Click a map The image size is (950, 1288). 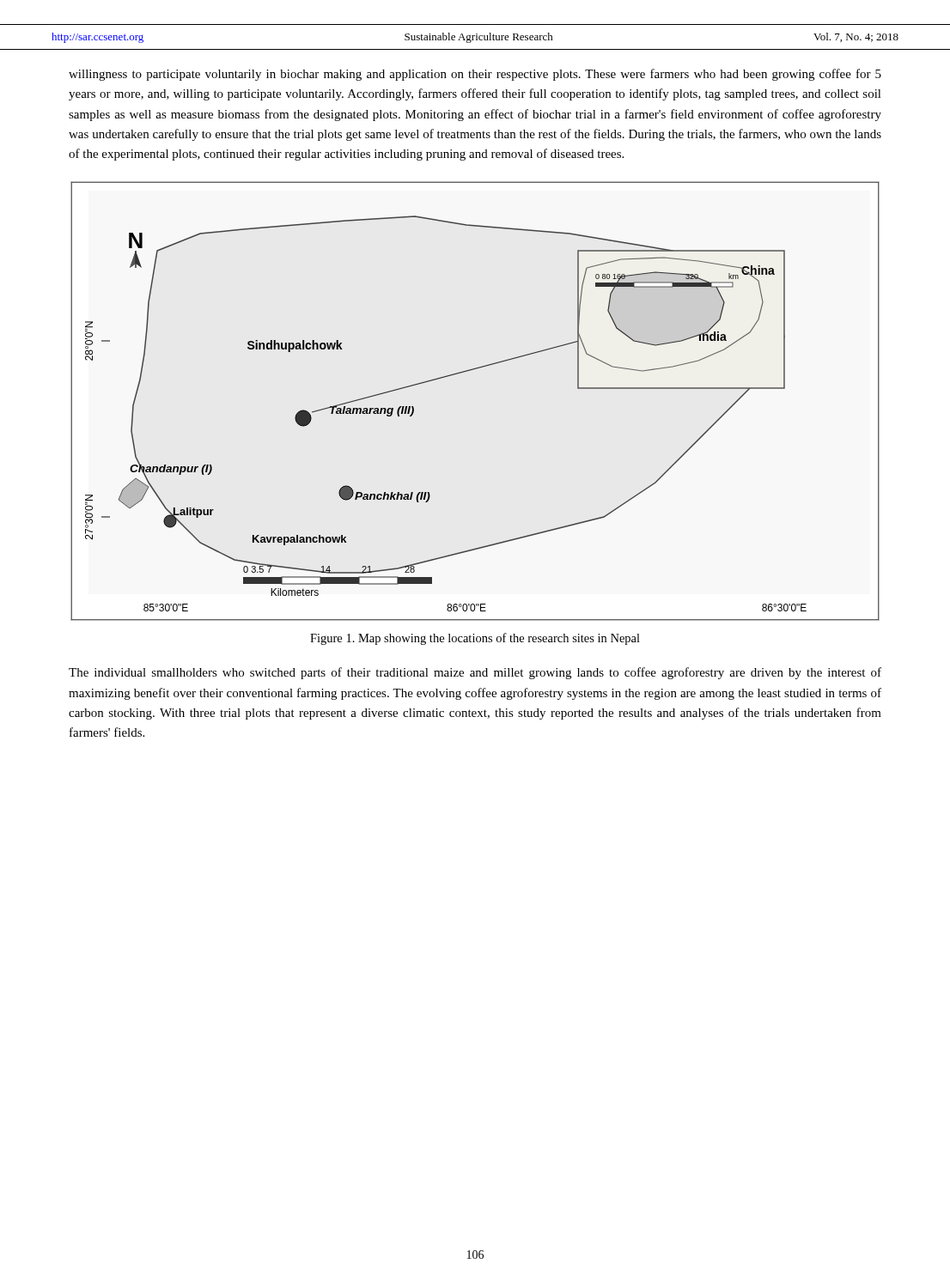click(475, 403)
